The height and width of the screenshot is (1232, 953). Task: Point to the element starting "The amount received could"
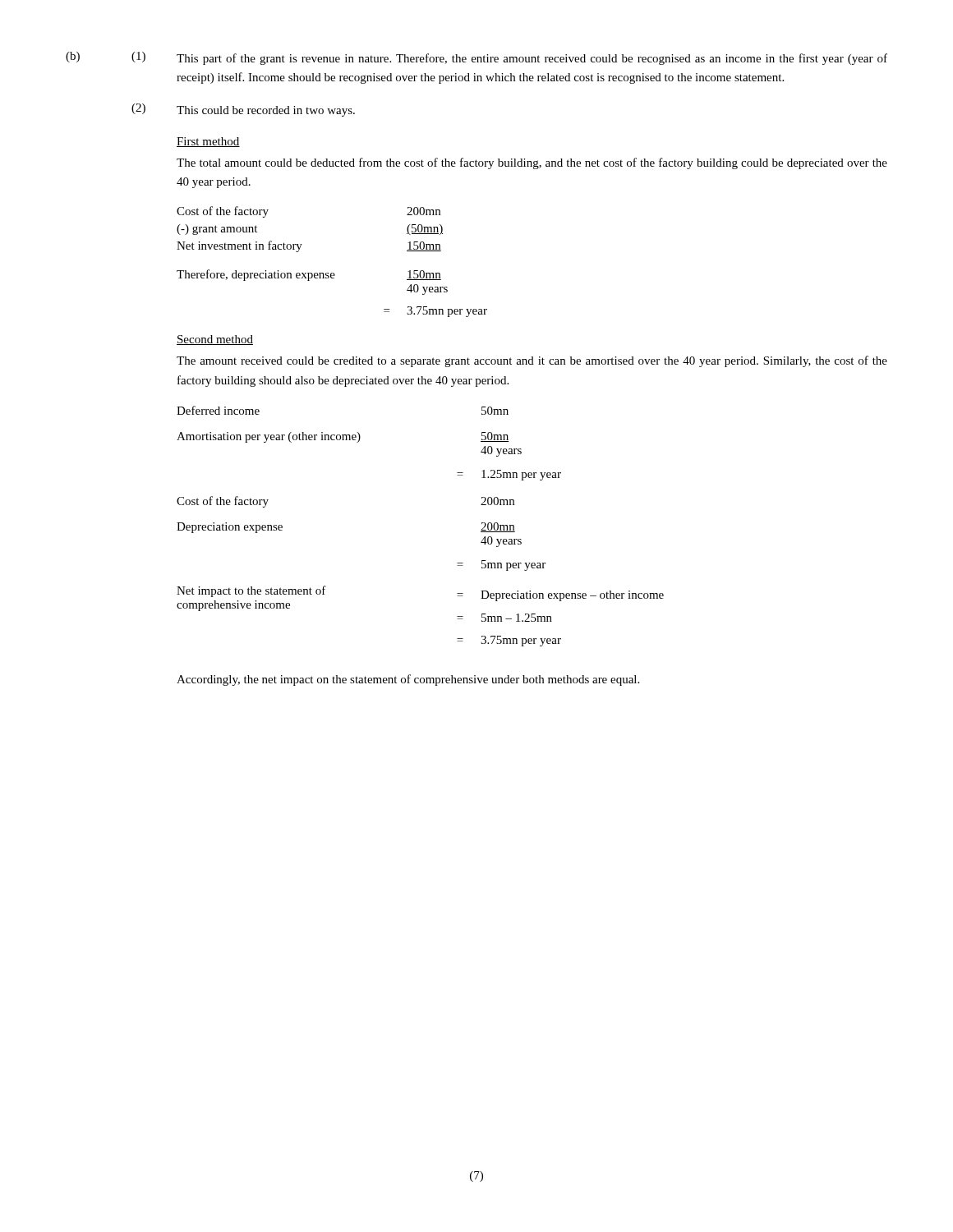pyautogui.click(x=532, y=370)
